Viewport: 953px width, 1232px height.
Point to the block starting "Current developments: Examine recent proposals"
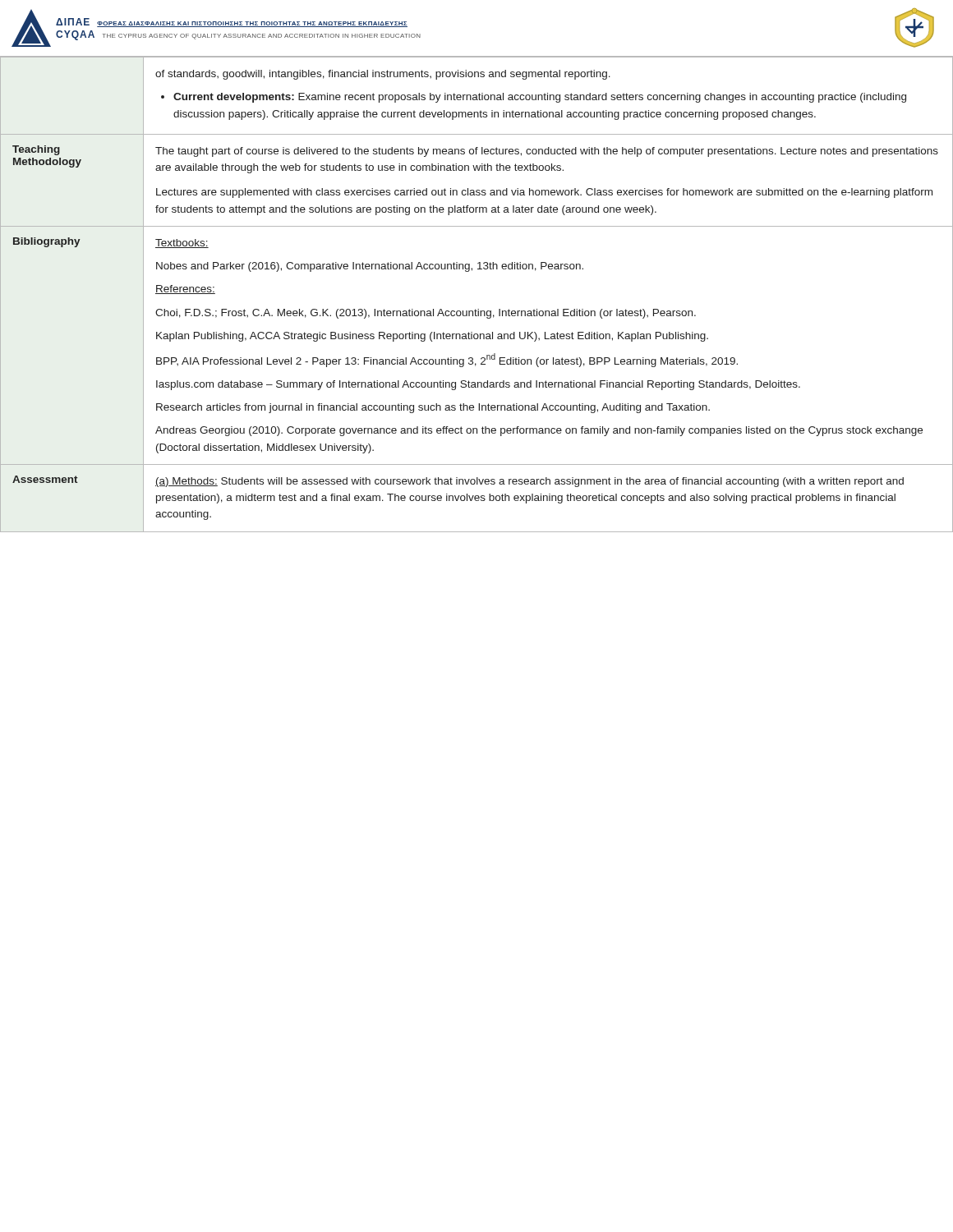pos(540,105)
